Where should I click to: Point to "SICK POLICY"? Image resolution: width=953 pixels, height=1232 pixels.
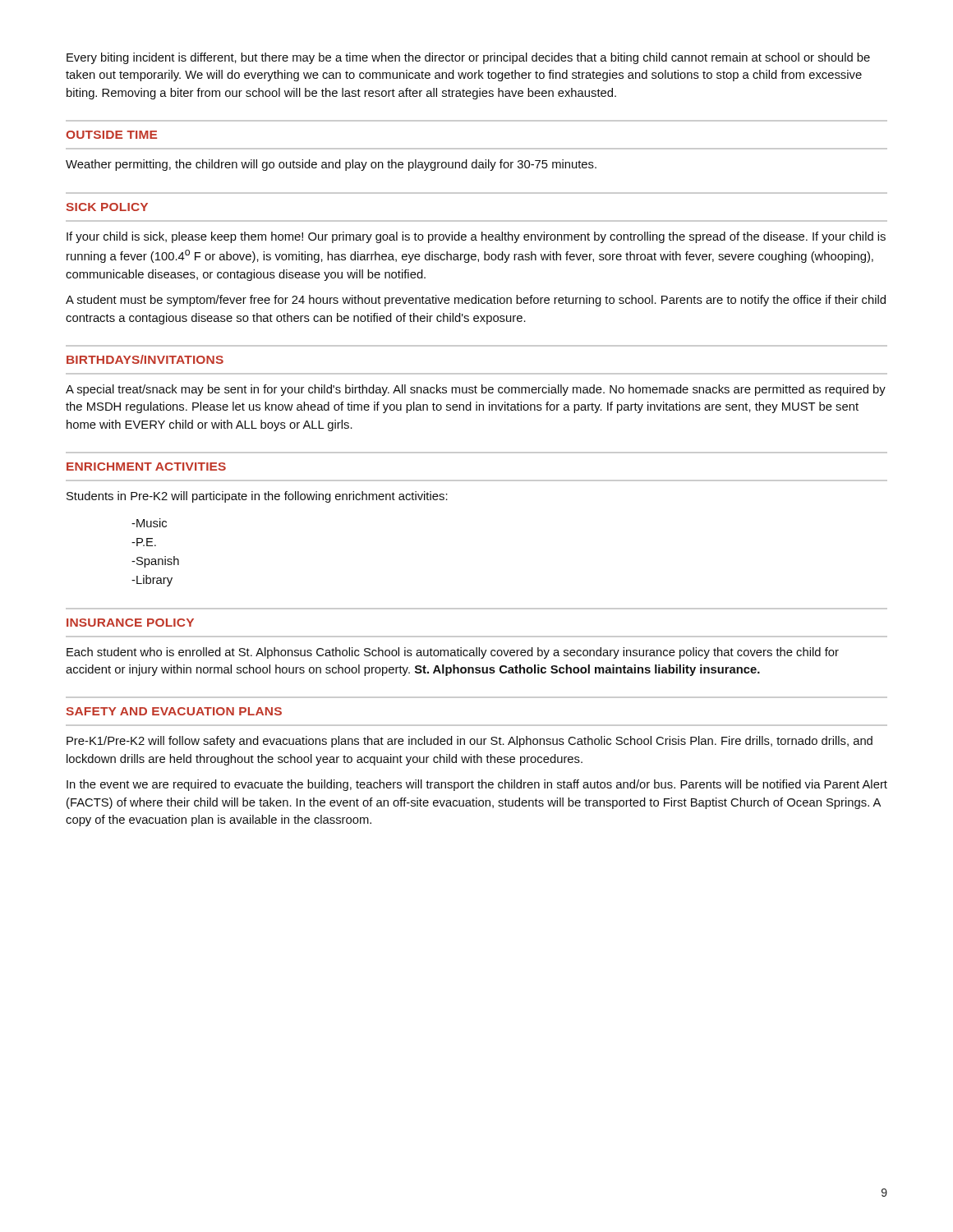pyautogui.click(x=107, y=206)
